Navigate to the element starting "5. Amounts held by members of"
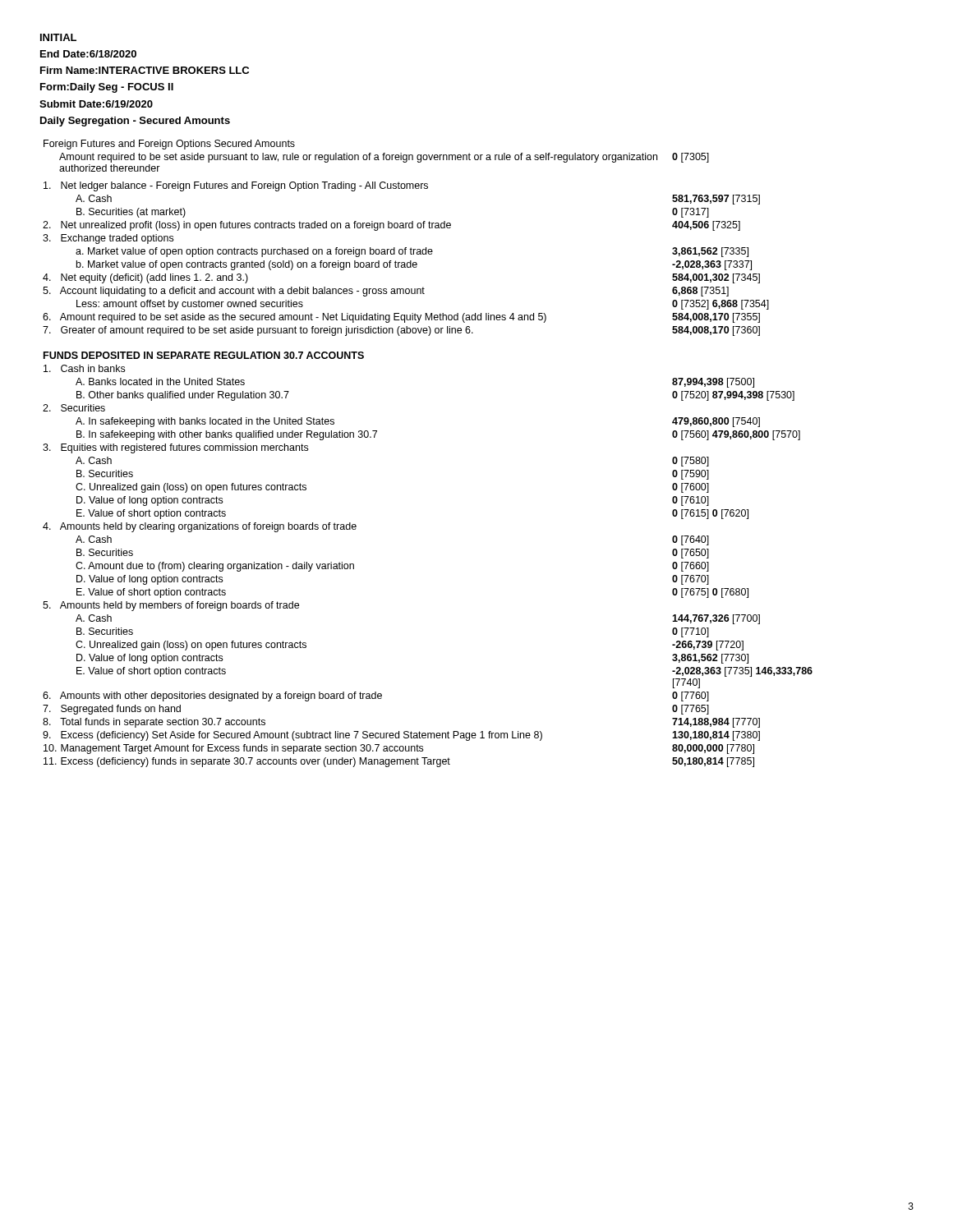 [x=171, y=605]
